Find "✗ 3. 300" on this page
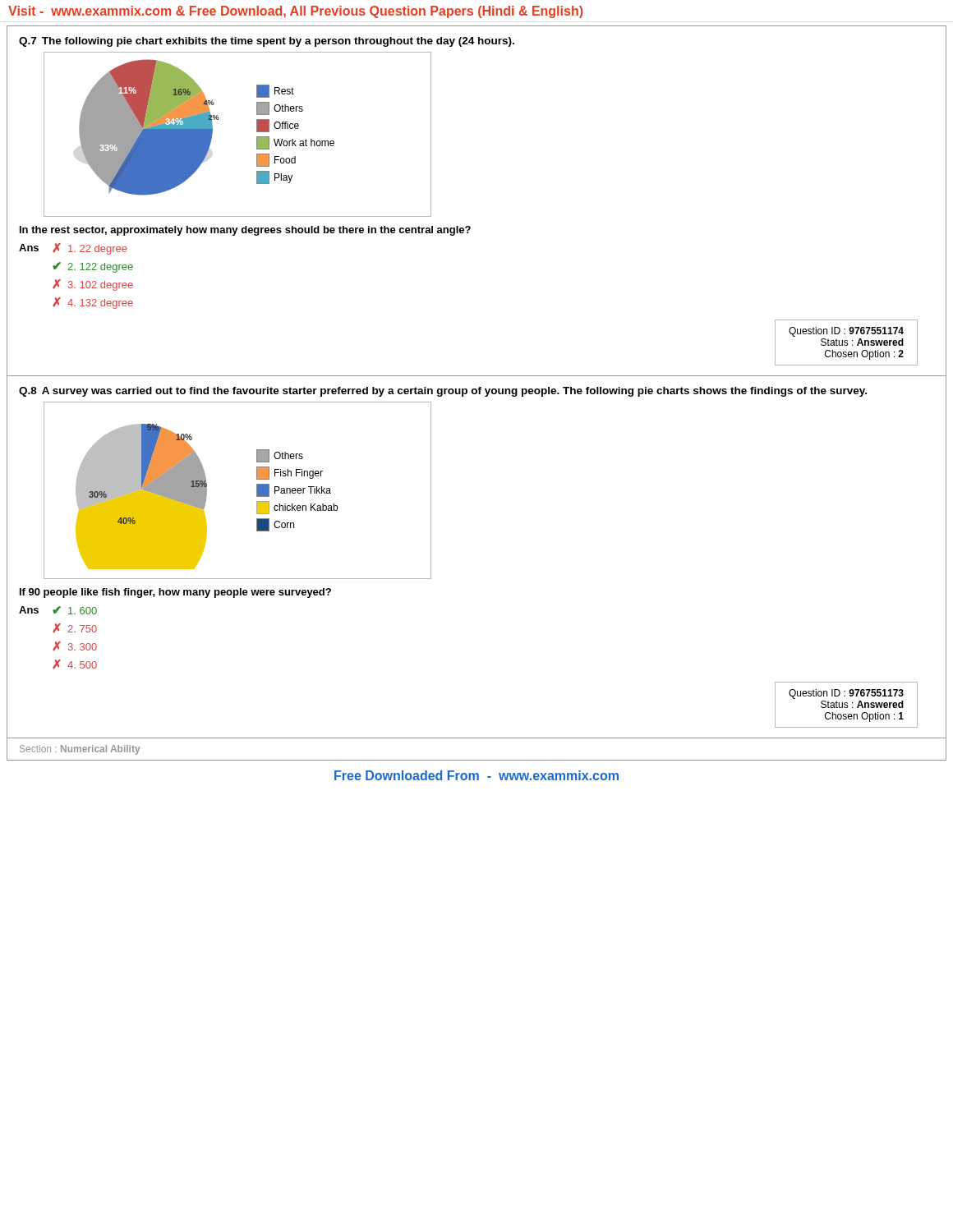This screenshot has height=1232, width=953. (74, 646)
